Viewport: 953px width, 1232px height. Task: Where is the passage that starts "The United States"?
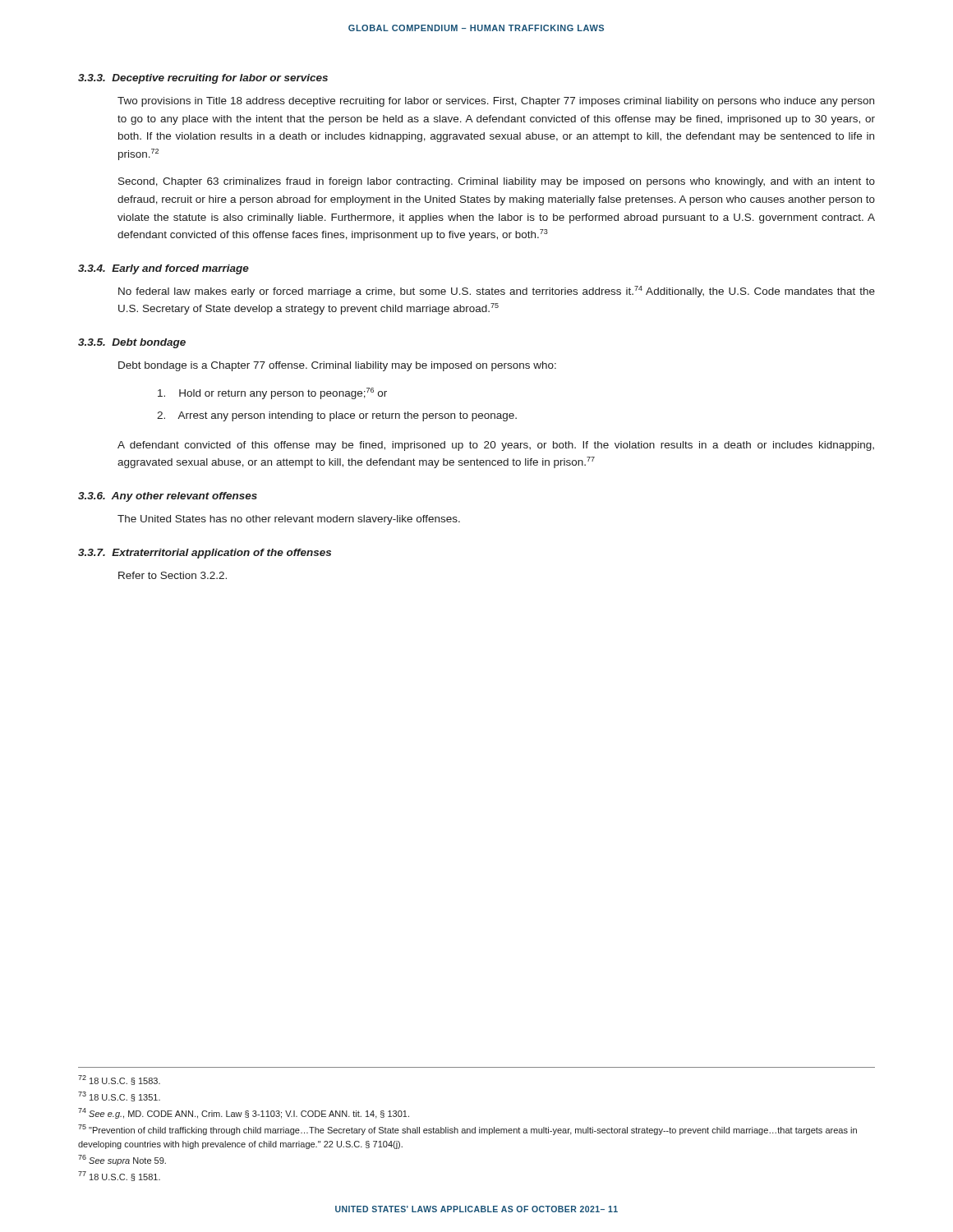click(289, 519)
